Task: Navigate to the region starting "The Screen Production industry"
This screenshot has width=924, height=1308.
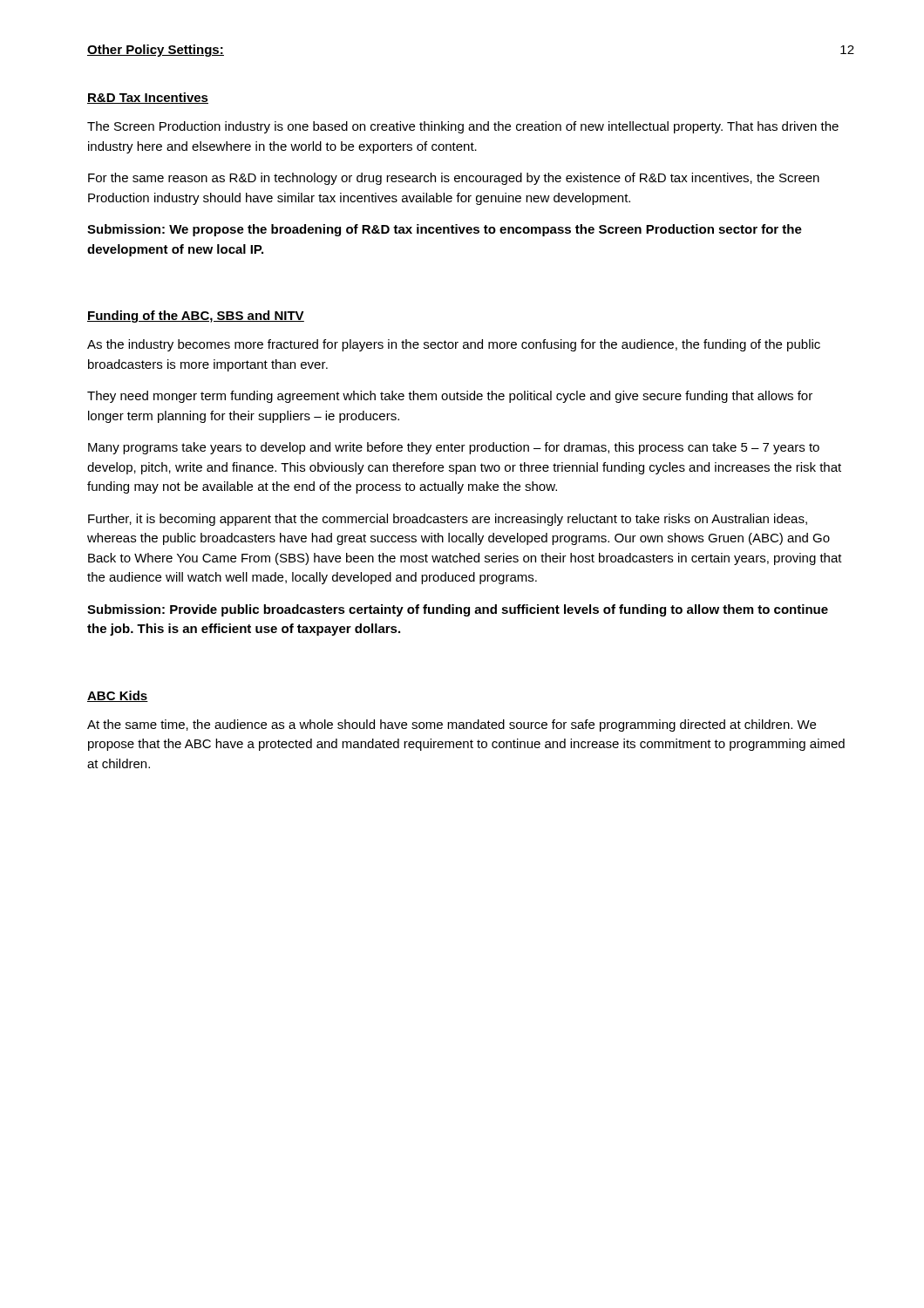Action: pyautogui.click(x=463, y=136)
